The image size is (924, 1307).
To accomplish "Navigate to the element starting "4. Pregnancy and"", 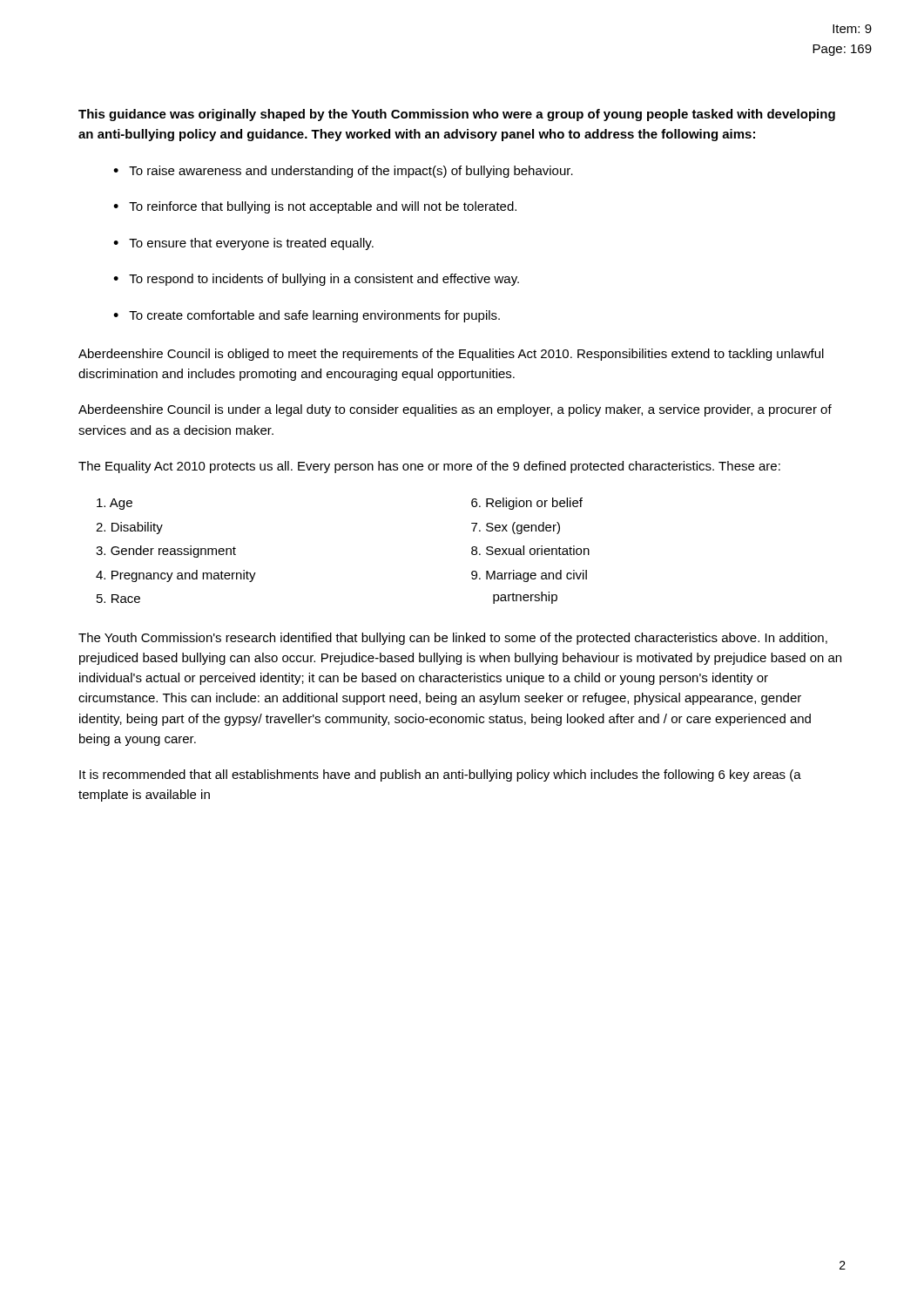I will pyautogui.click(x=176, y=574).
